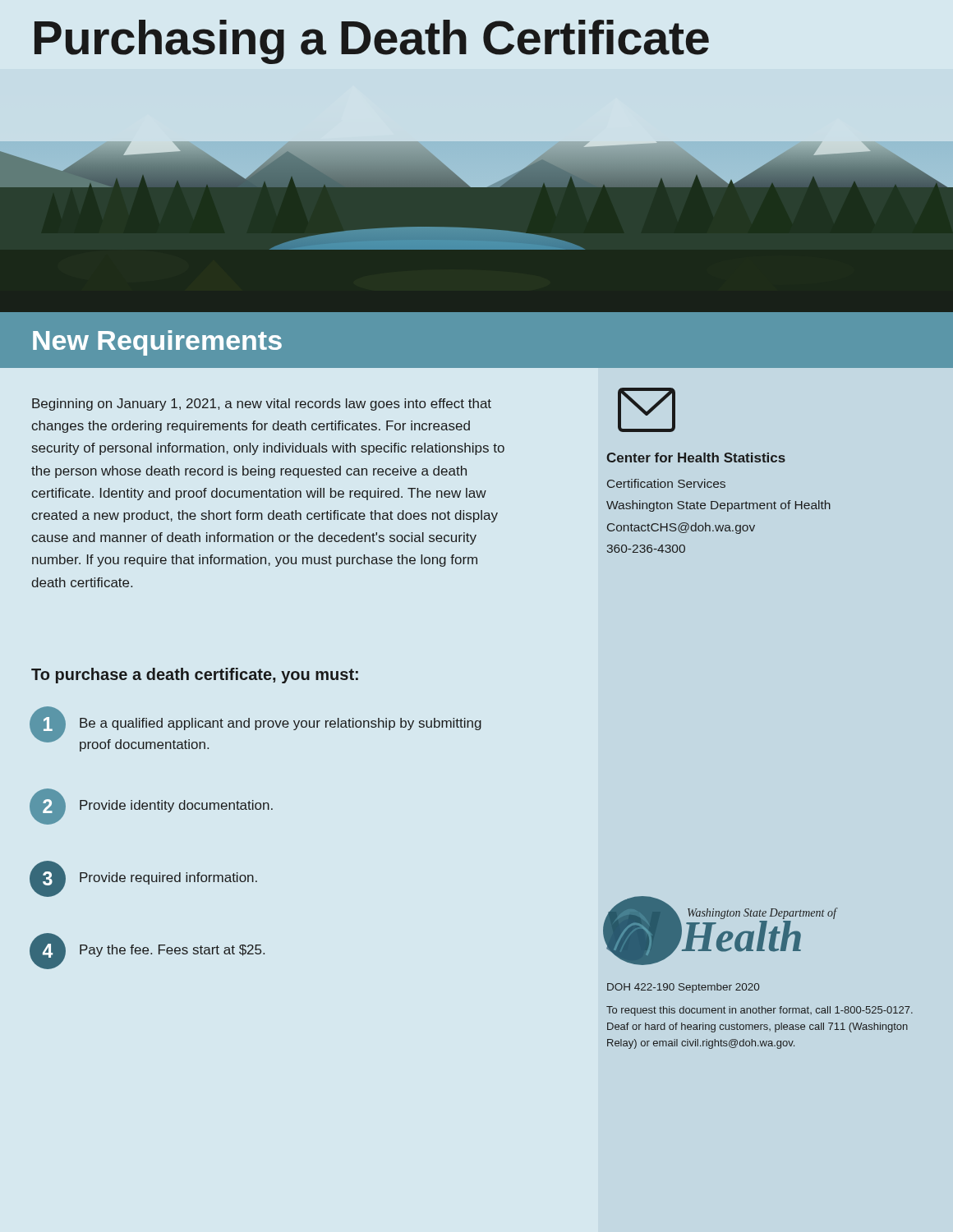The image size is (953, 1232).
Task: Locate the region starting "1 Be a qualified applicant and prove"
Action: tap(272, 731)
